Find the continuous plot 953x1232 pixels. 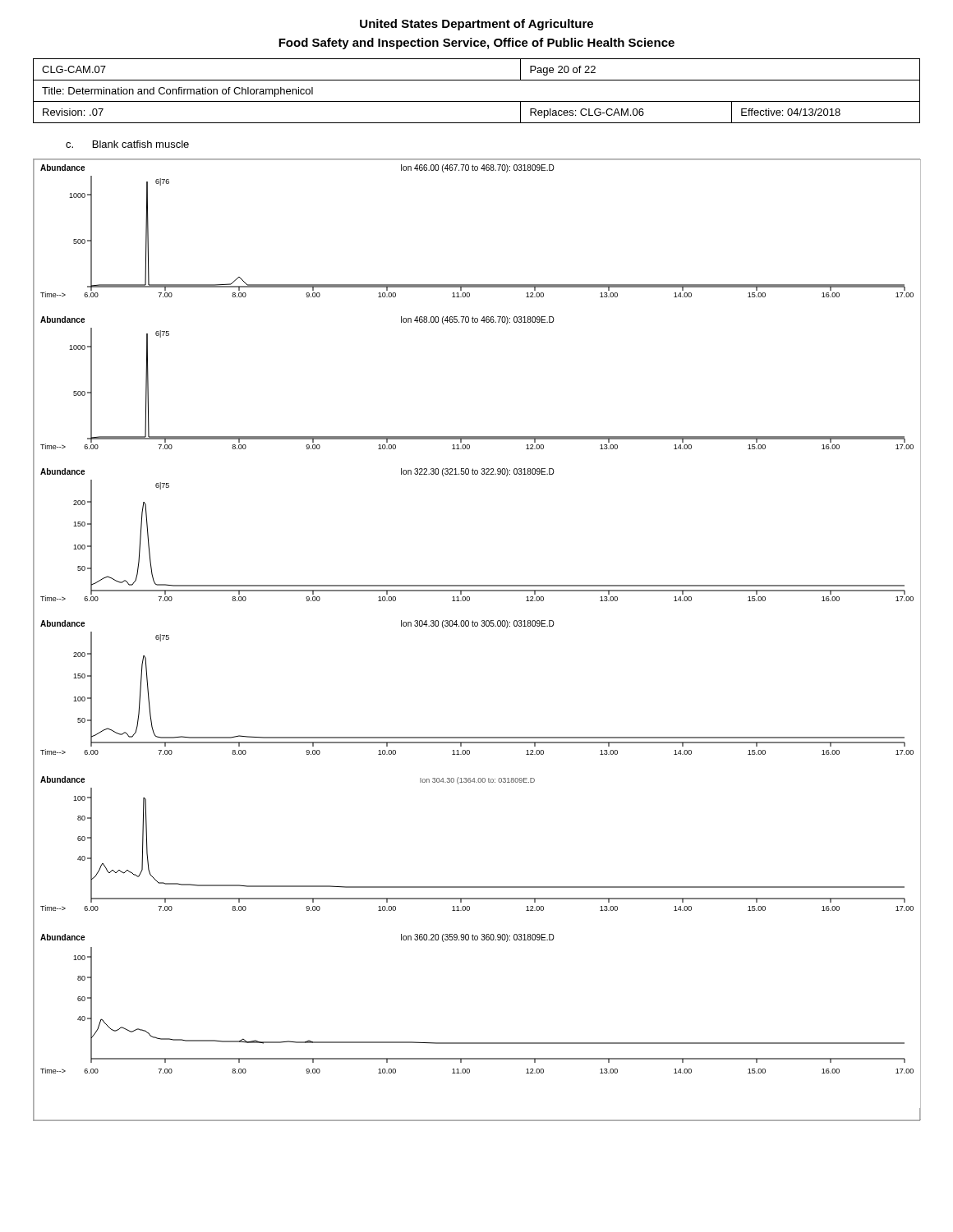click(476, 640)
